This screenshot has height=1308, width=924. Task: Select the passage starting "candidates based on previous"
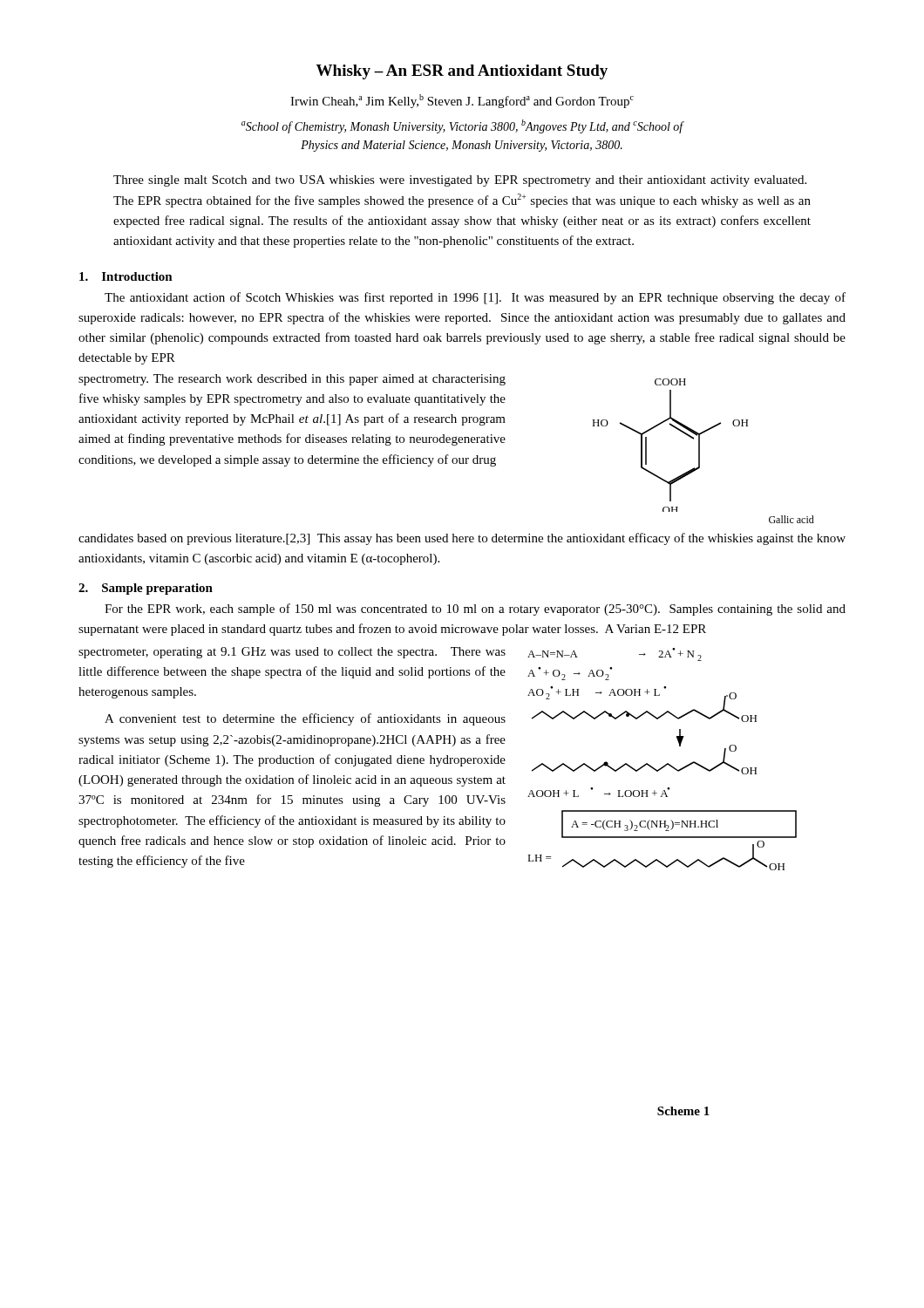click(462, 548)
